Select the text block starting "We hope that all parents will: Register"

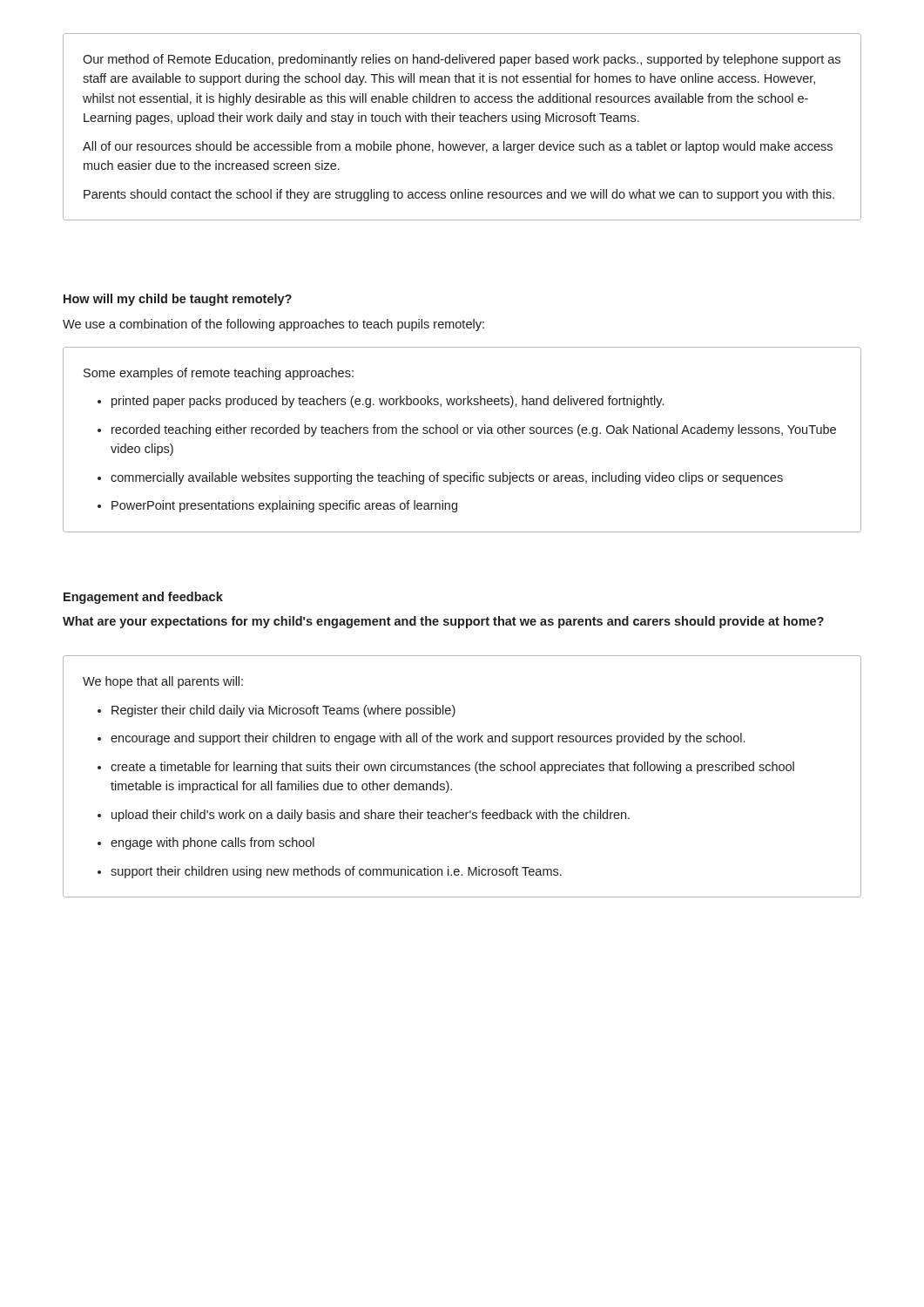[x=462, y=776]
